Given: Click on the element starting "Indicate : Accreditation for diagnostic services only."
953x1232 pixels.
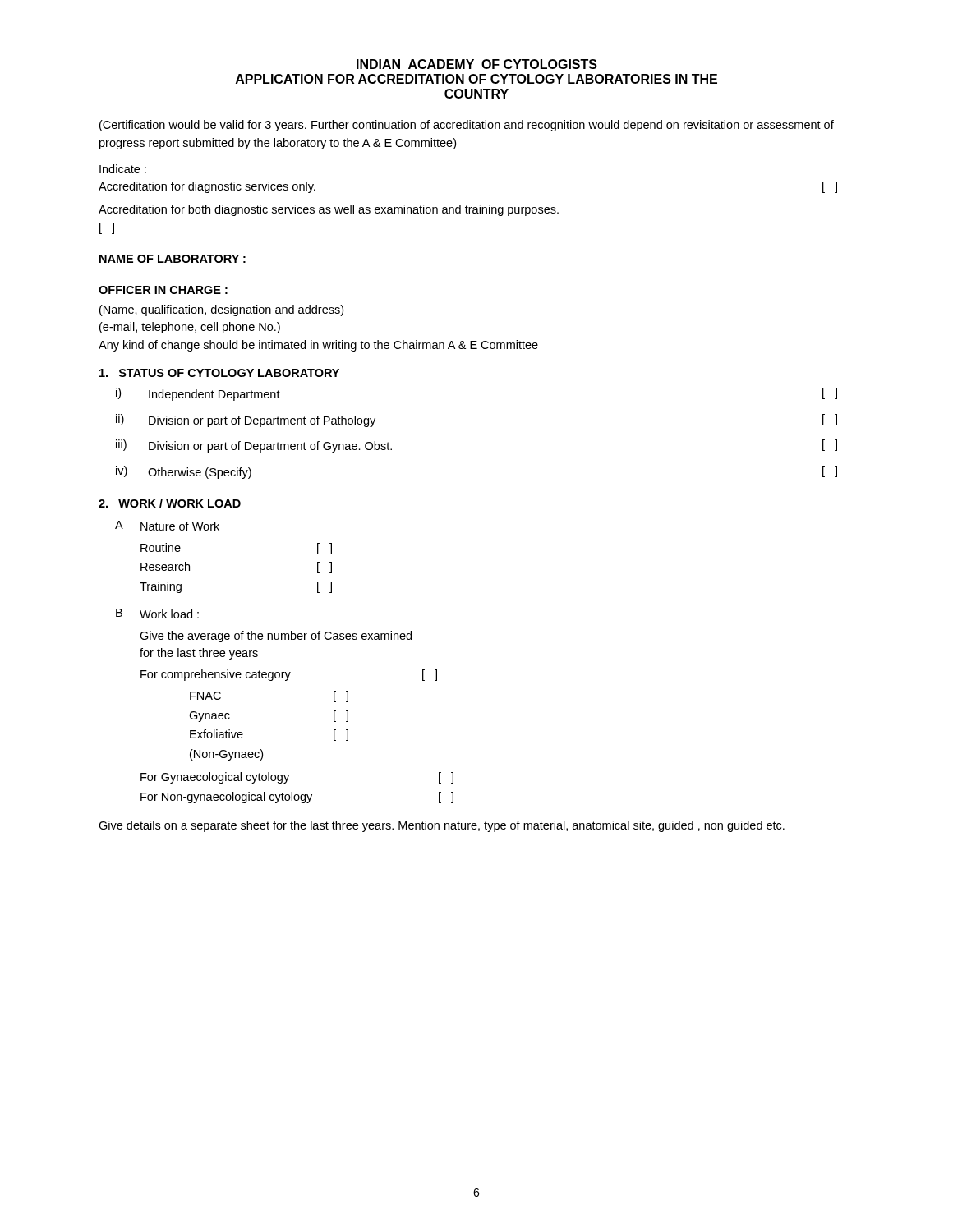Looking at the screenshot, I should [123, 169].
